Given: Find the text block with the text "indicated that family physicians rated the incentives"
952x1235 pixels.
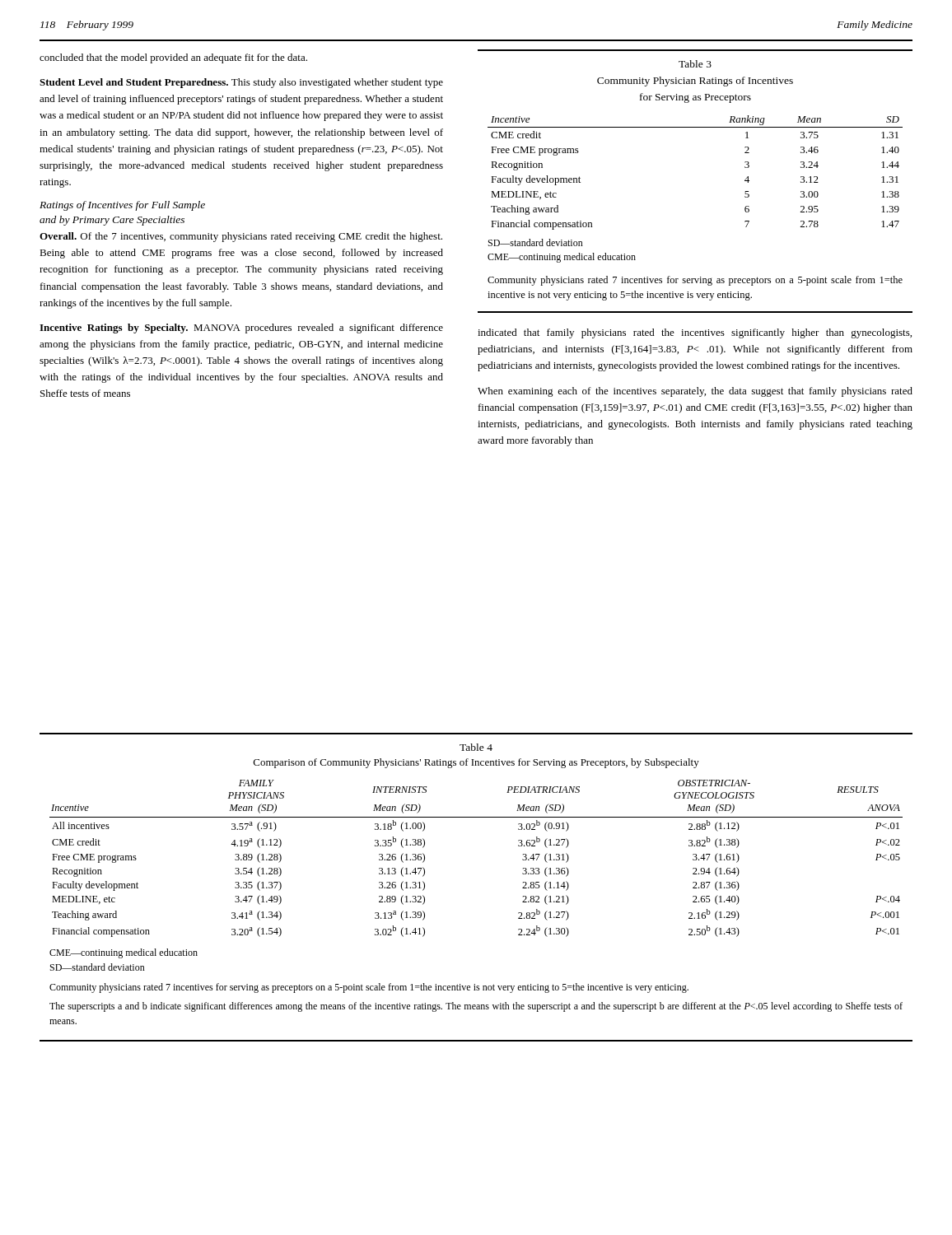Looking at the screenshot, I should pyautogui.click(x=695, y=349).
